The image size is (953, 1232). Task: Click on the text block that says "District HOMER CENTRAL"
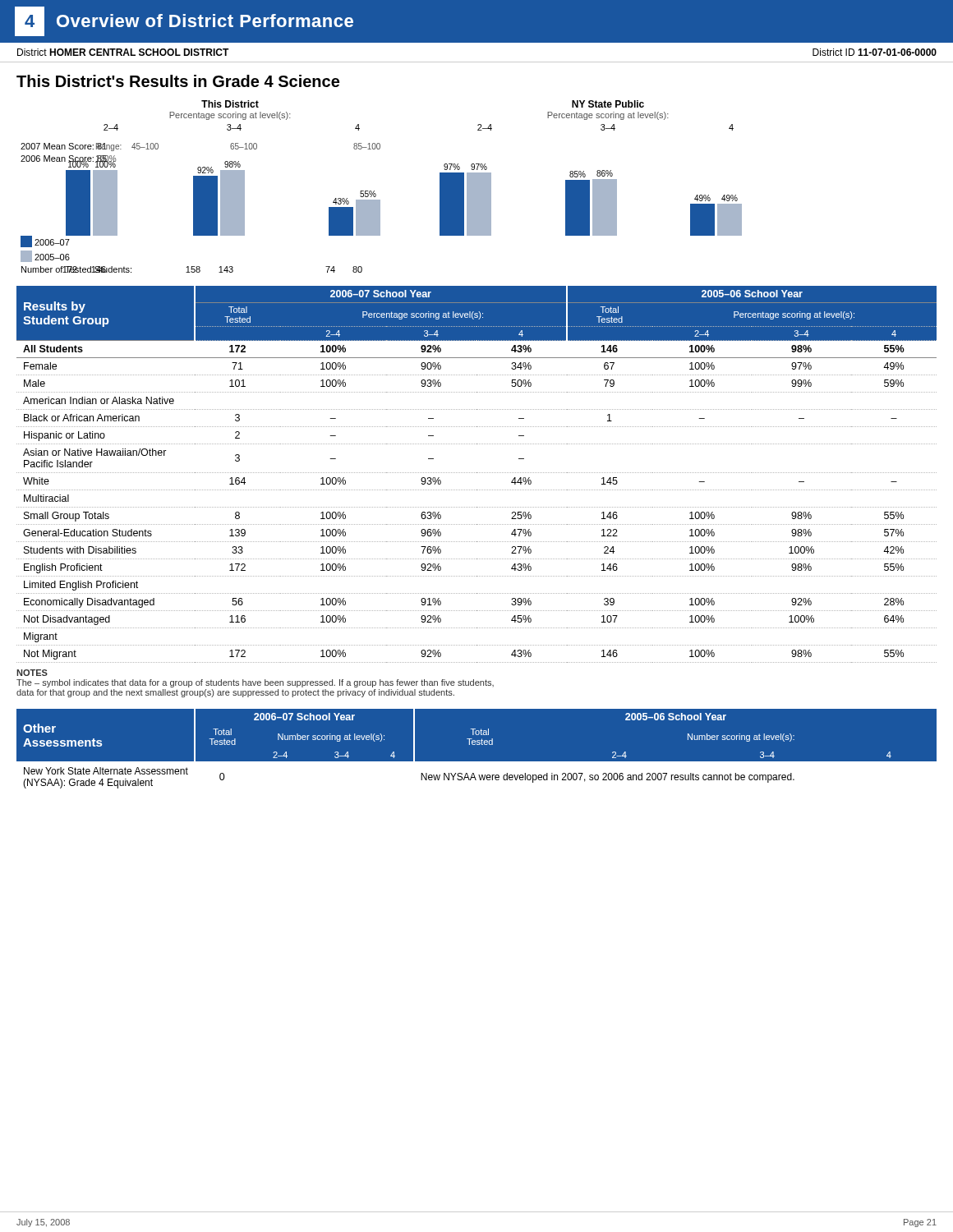coord(476,53)
